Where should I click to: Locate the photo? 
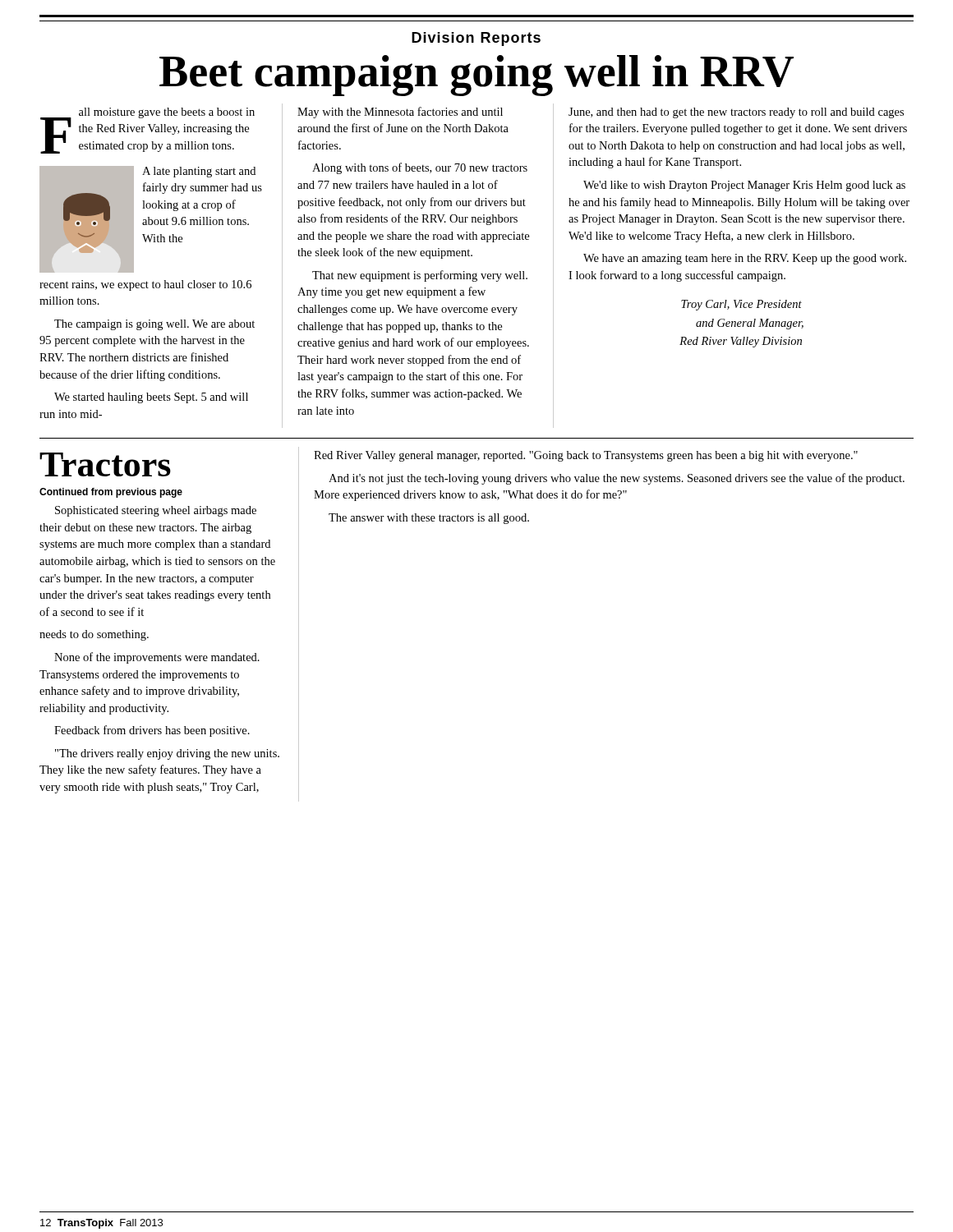pos(87,219)
